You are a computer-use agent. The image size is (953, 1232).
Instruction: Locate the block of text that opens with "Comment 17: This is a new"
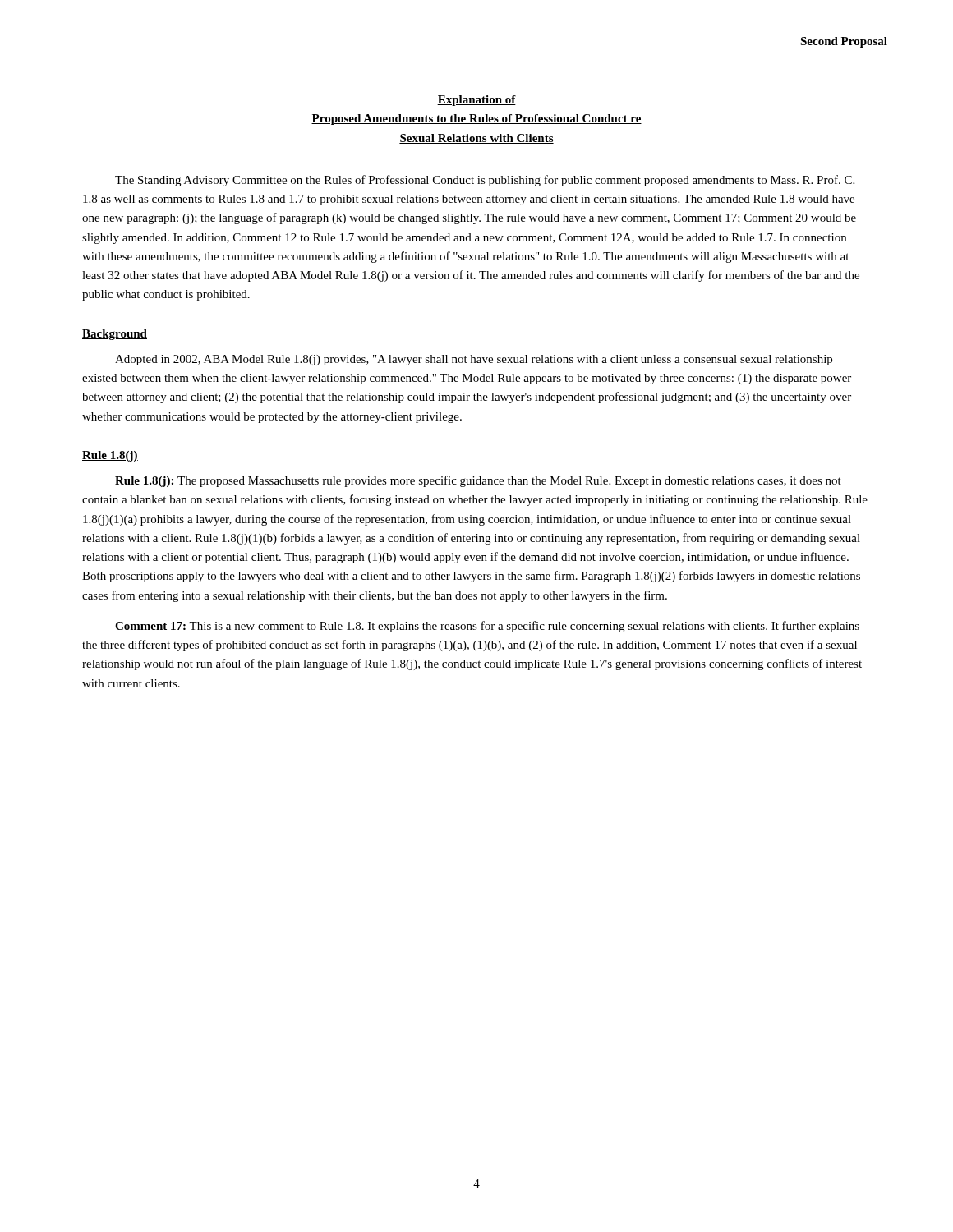[x=472, y=654]
